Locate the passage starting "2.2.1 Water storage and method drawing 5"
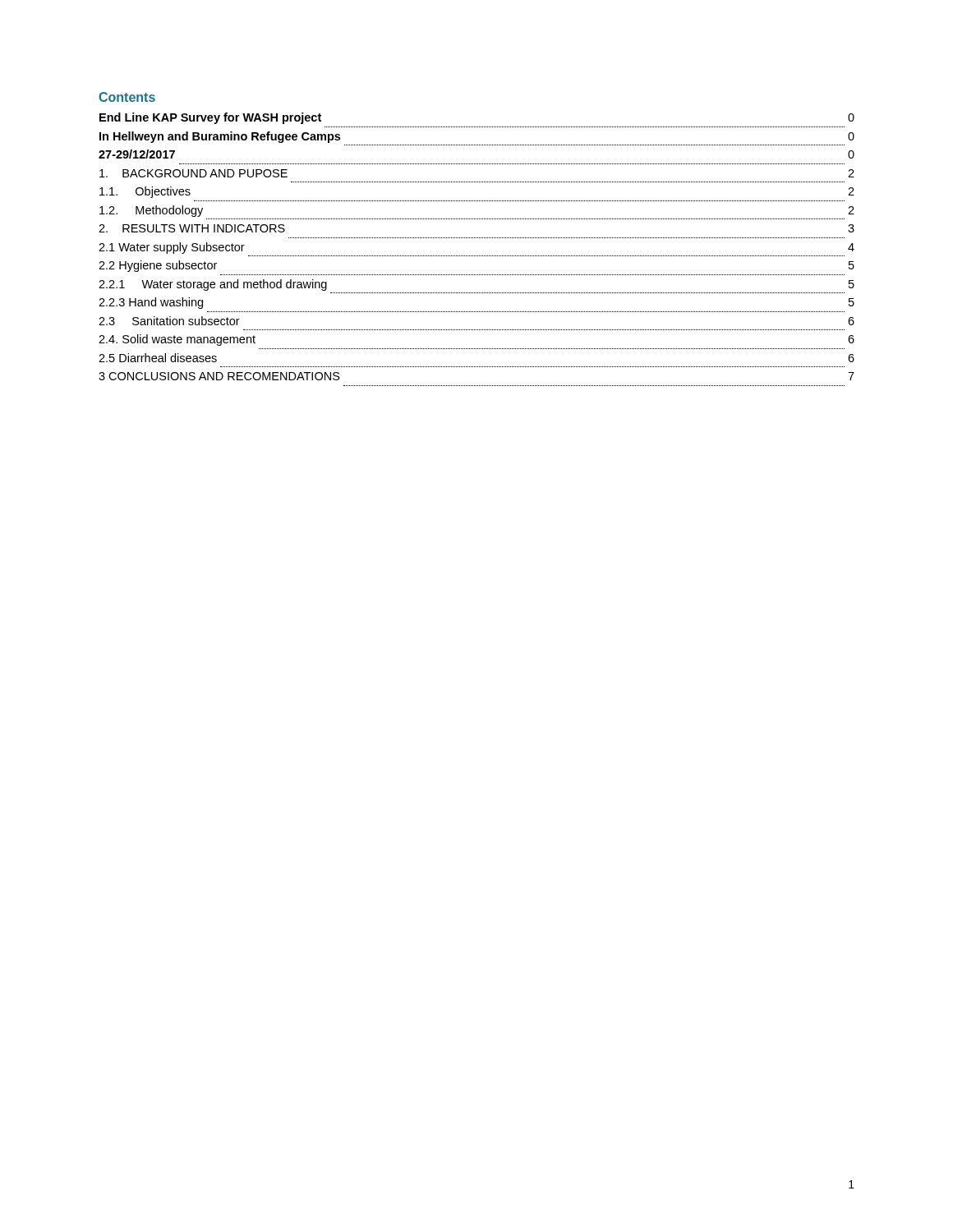Screen dimensions: 1232x953 tap(476, 284)
